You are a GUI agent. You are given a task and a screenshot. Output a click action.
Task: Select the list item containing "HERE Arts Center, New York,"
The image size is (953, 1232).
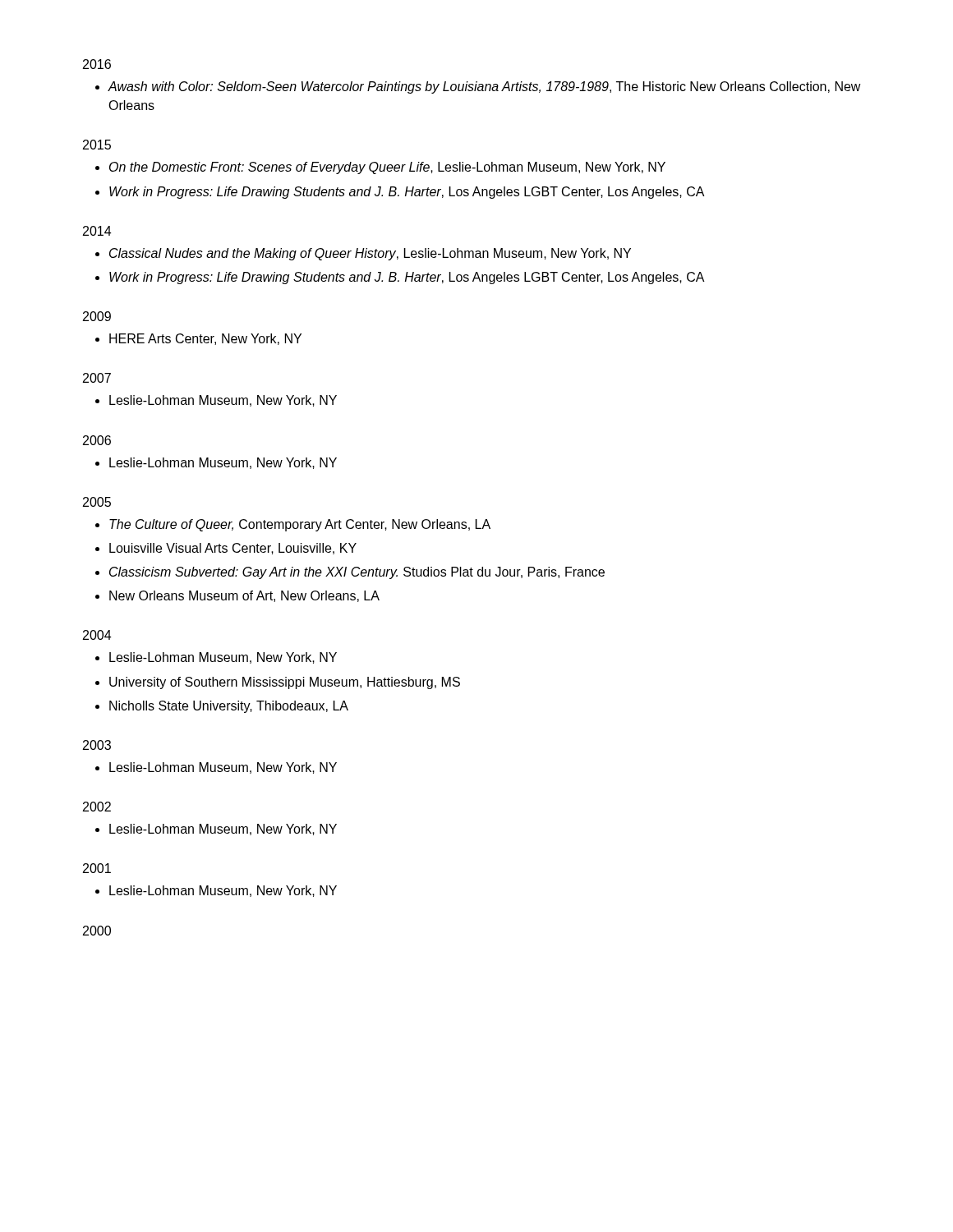point(205,339)
